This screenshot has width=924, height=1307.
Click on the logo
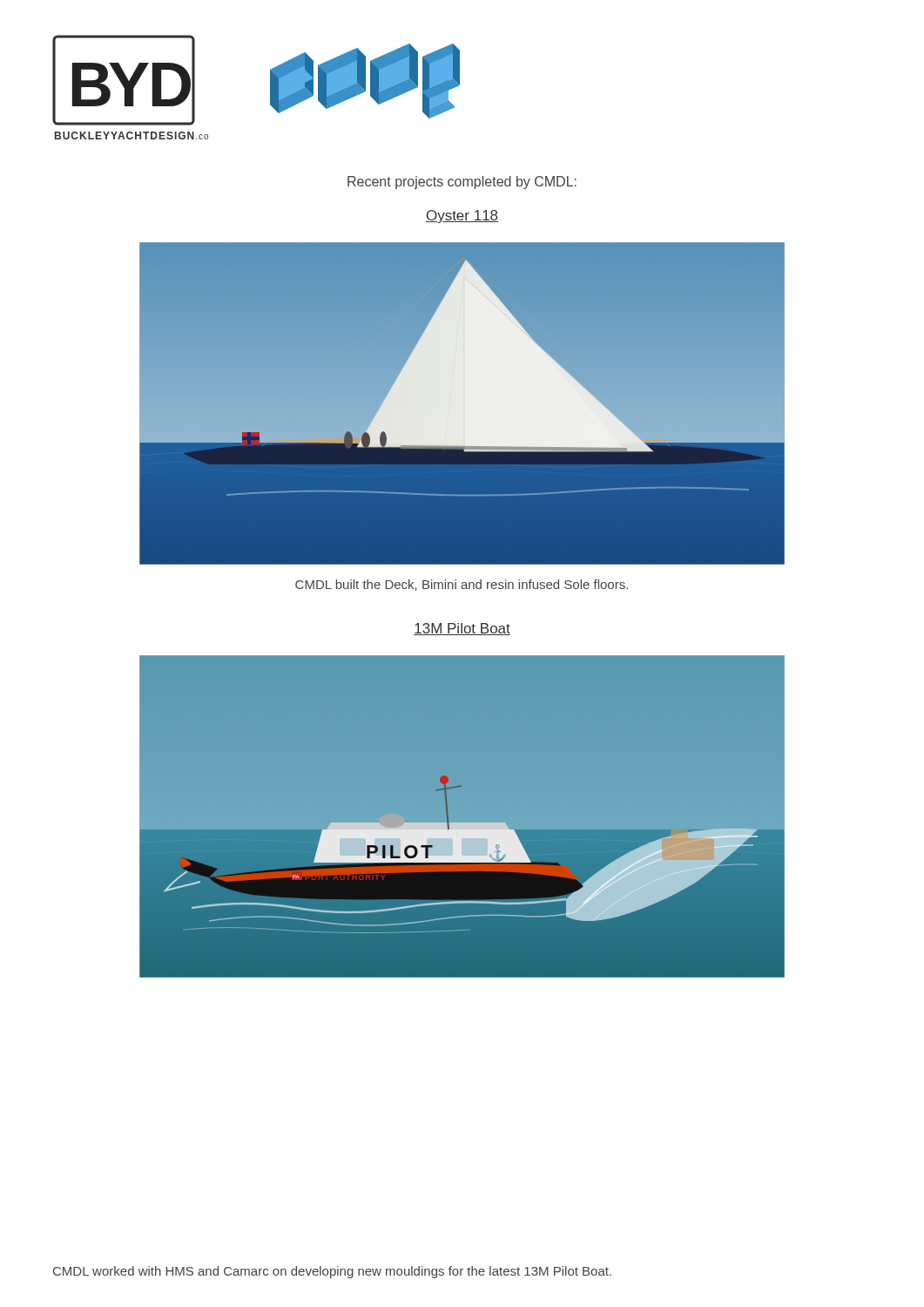(462, 93)
